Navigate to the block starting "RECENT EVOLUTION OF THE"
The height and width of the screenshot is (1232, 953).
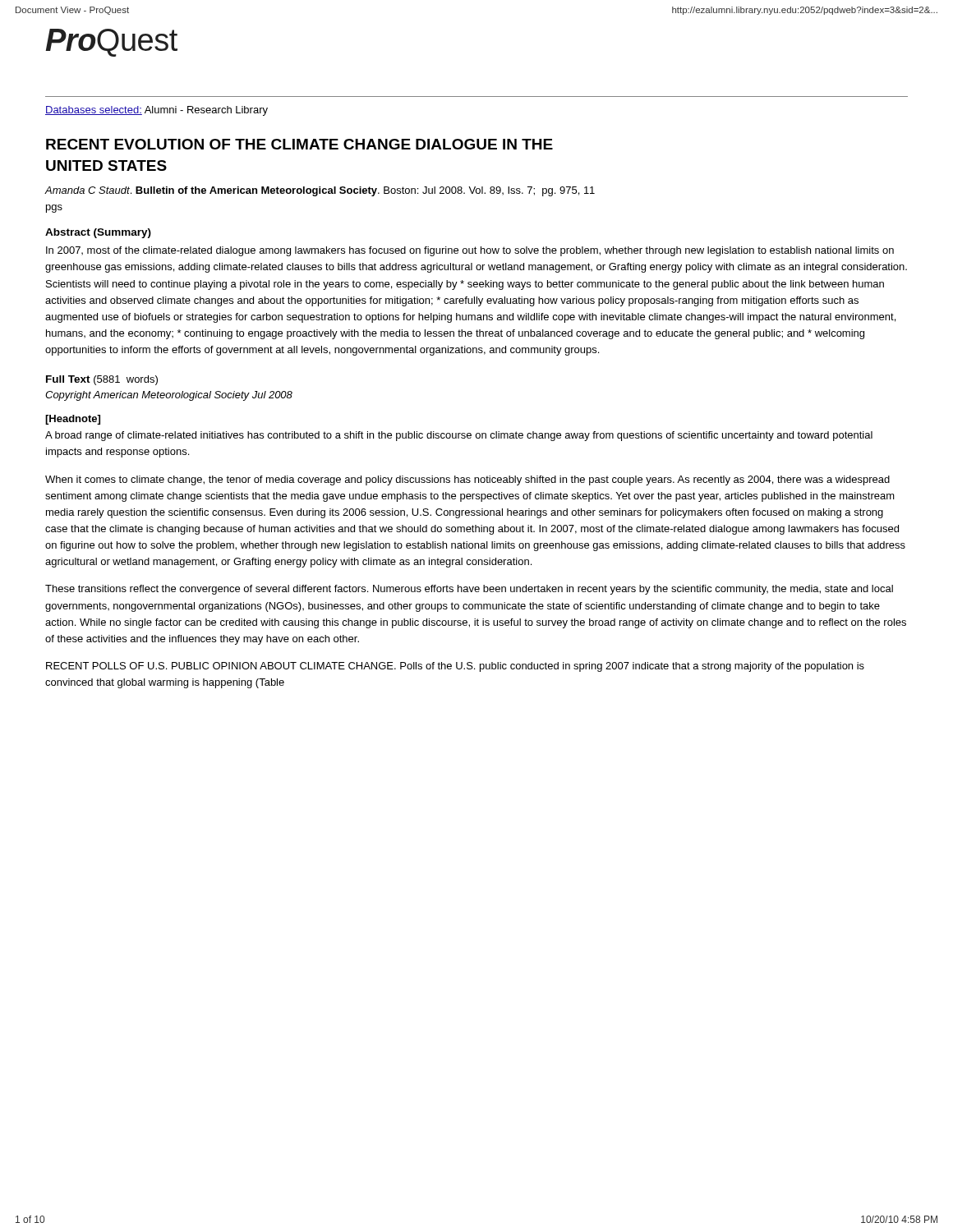299,155
